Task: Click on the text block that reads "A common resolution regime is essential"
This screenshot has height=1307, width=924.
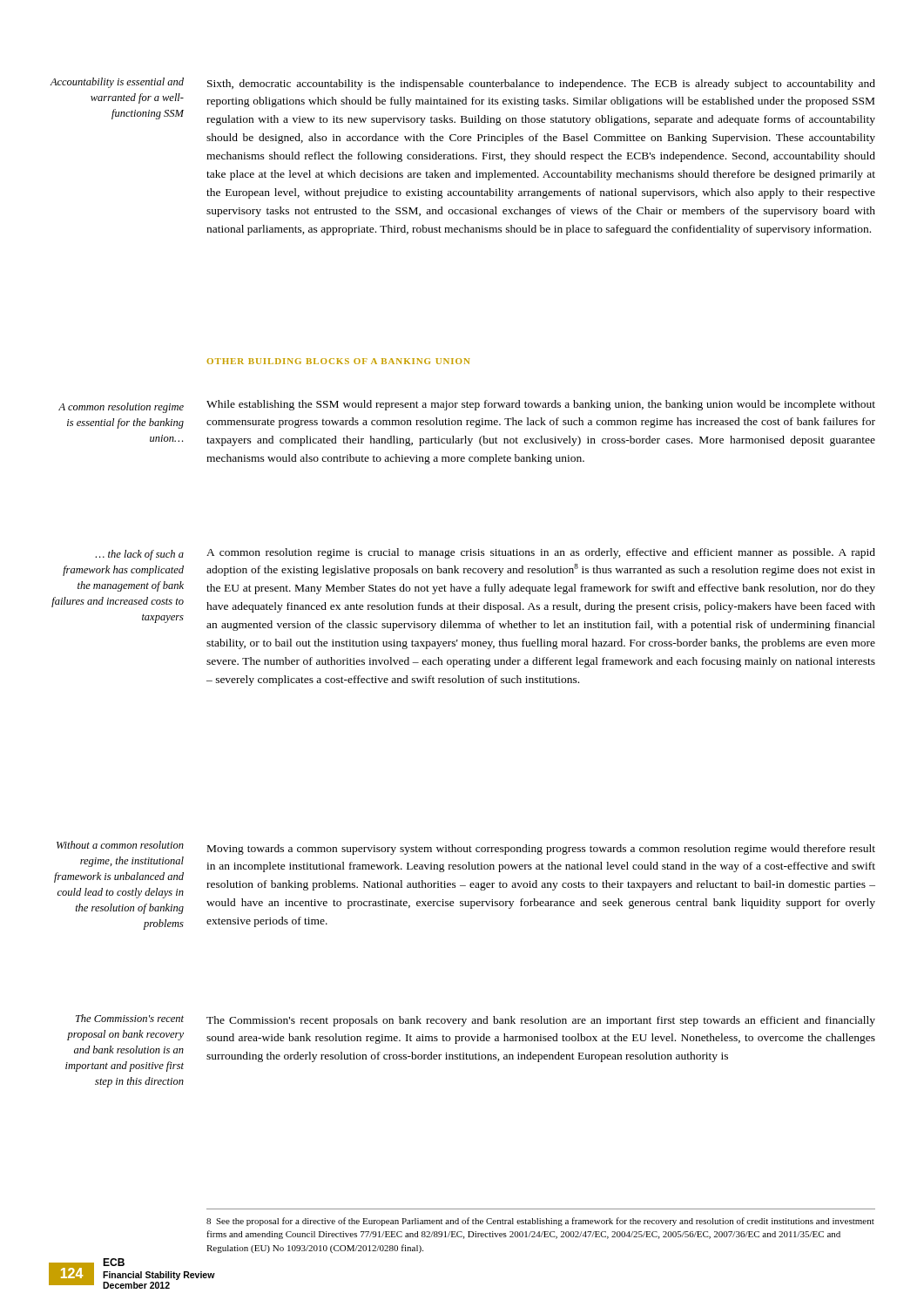Action: (116, 422)
